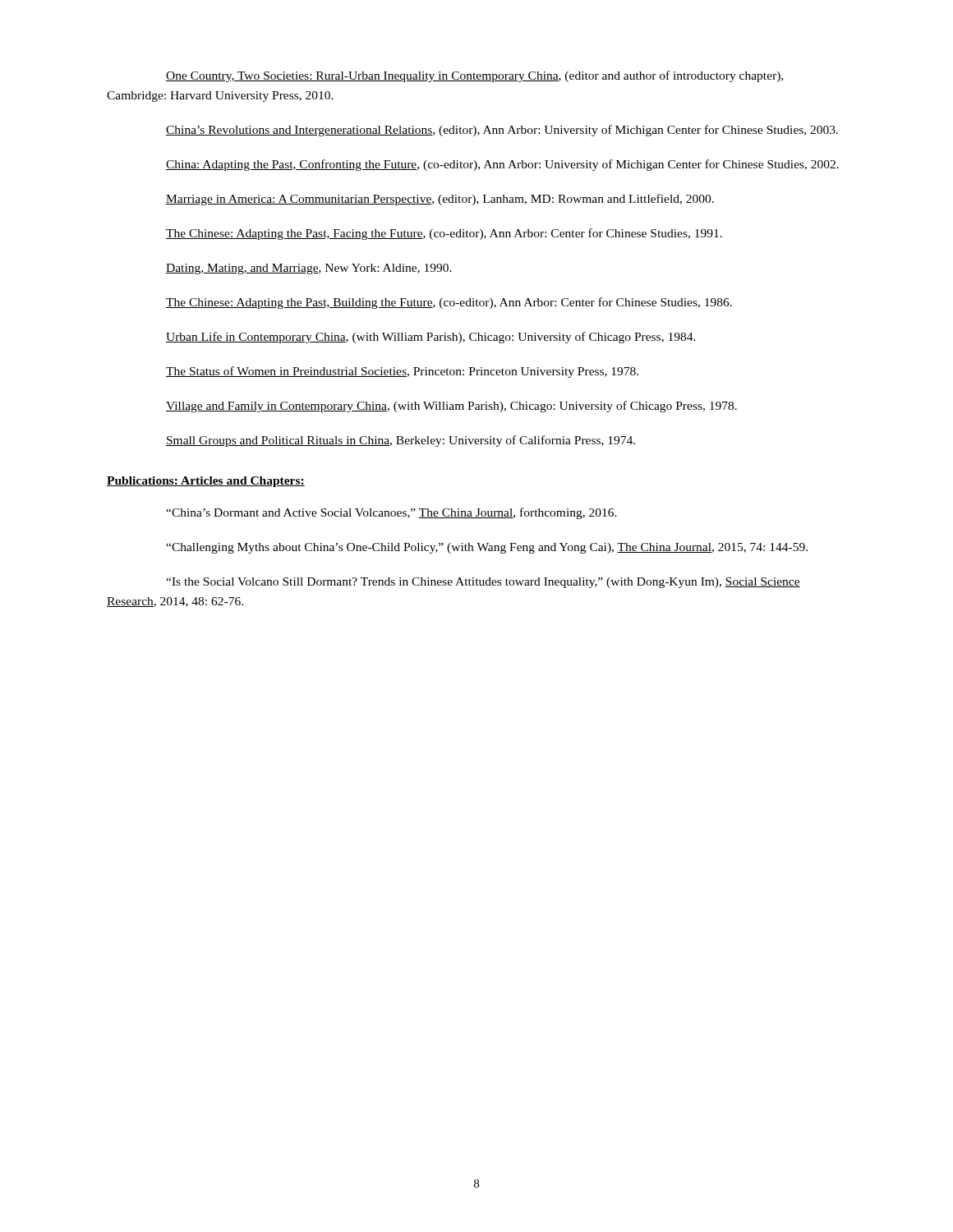Screen dimensions: 1232x953
Task: Select the text starting "Urban Life in Contemporary China, (with William"
Action: tap(476, 337)
